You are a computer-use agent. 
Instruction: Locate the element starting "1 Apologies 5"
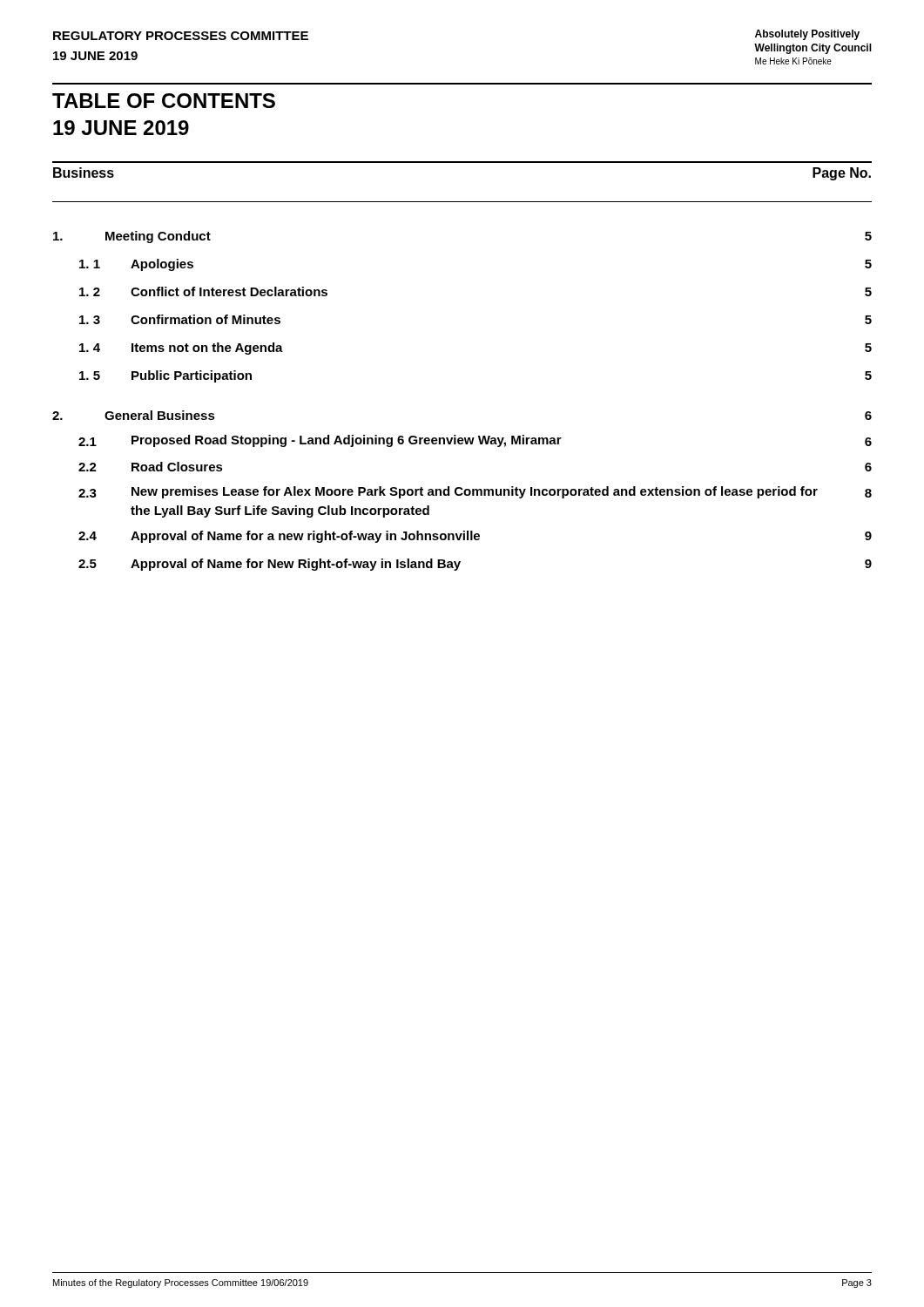[x=165, y=264]
